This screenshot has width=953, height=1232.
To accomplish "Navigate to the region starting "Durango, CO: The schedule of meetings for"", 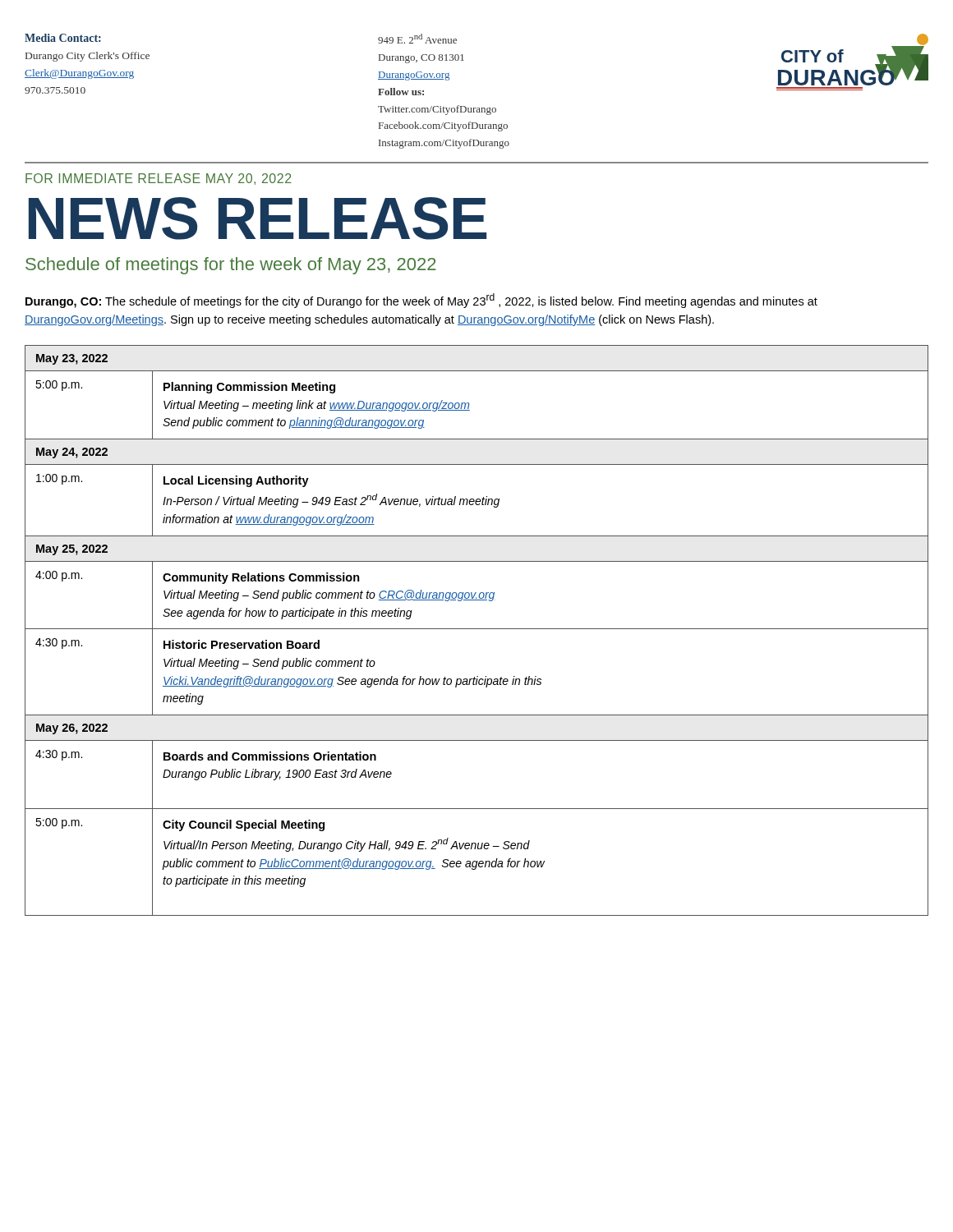I will click(421, 308).
